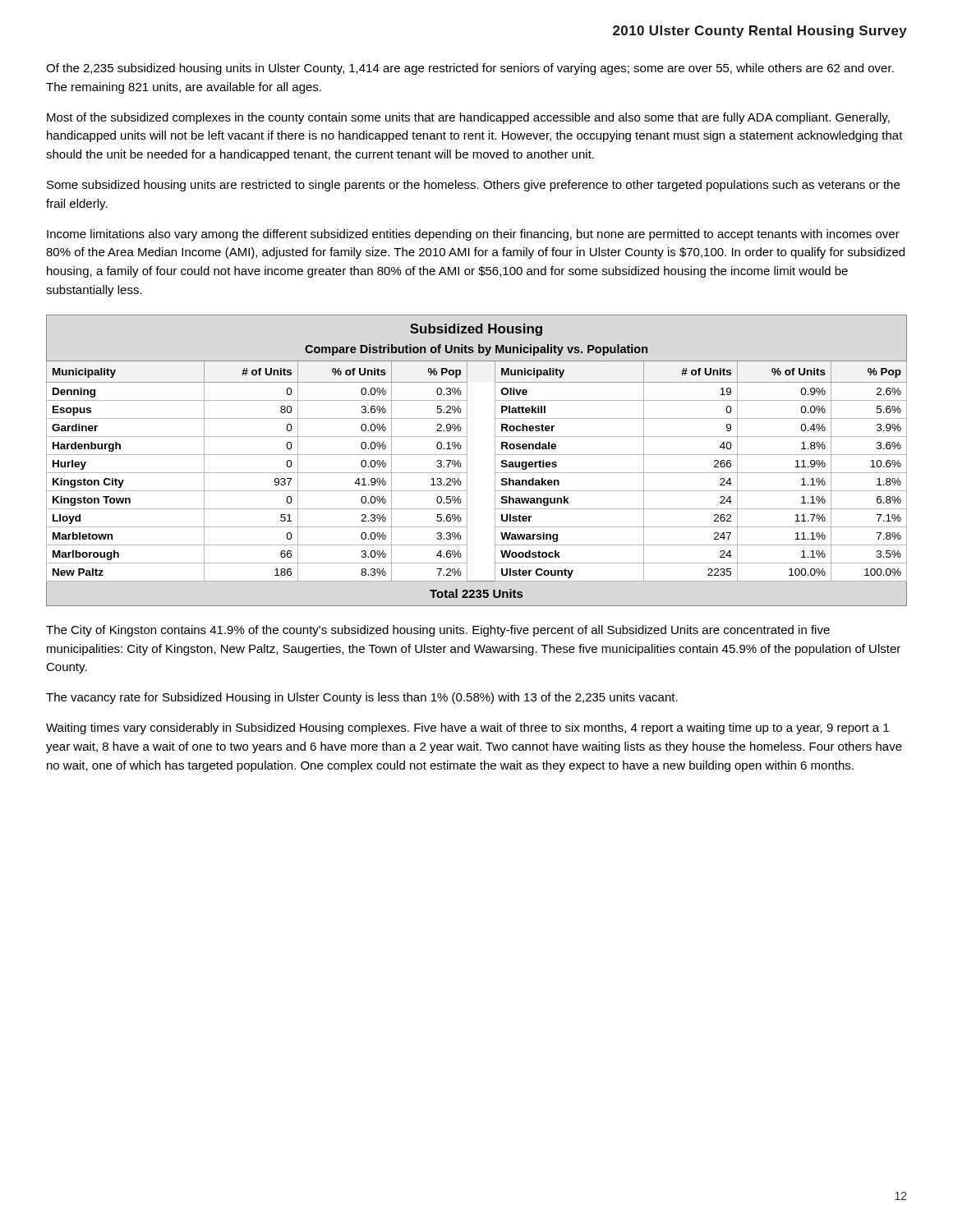Screen dimensions: 1232x953
Task: Locate the block of text that opens with "Most of the subsidized complexes"
Action: pos(474,135)
